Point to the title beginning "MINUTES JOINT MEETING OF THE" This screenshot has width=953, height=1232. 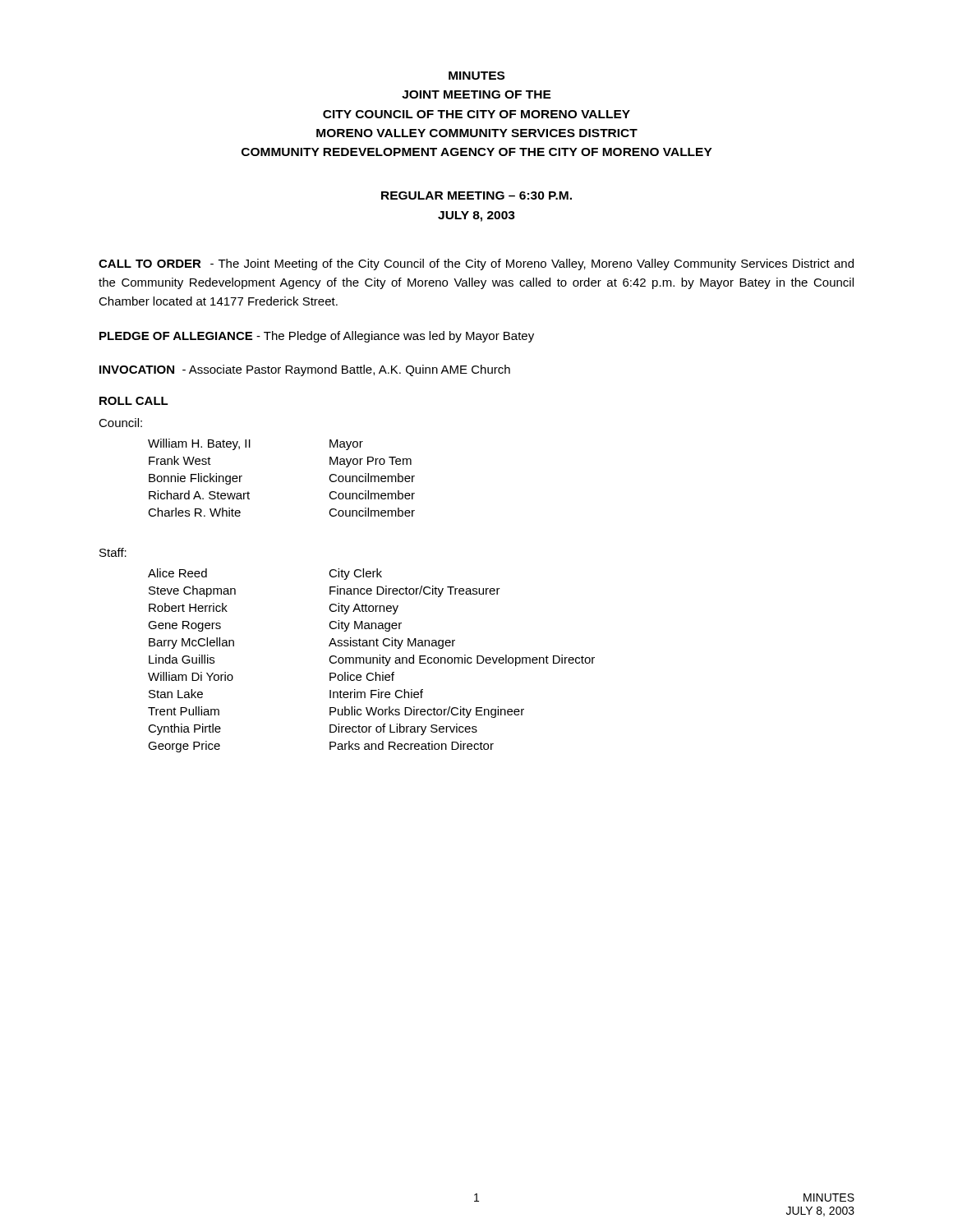476,113
